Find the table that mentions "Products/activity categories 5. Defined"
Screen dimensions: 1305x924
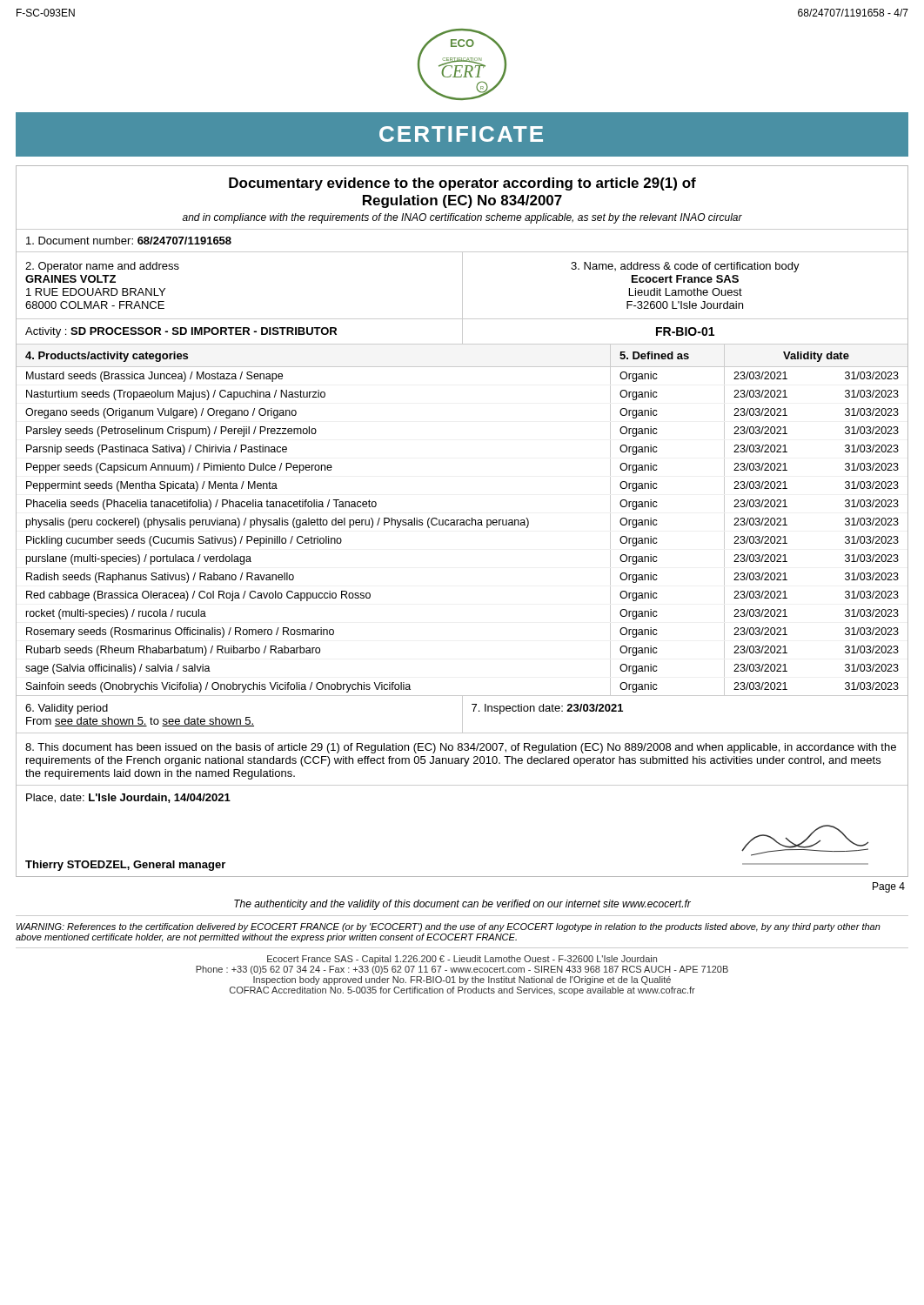tap(462, 520)
